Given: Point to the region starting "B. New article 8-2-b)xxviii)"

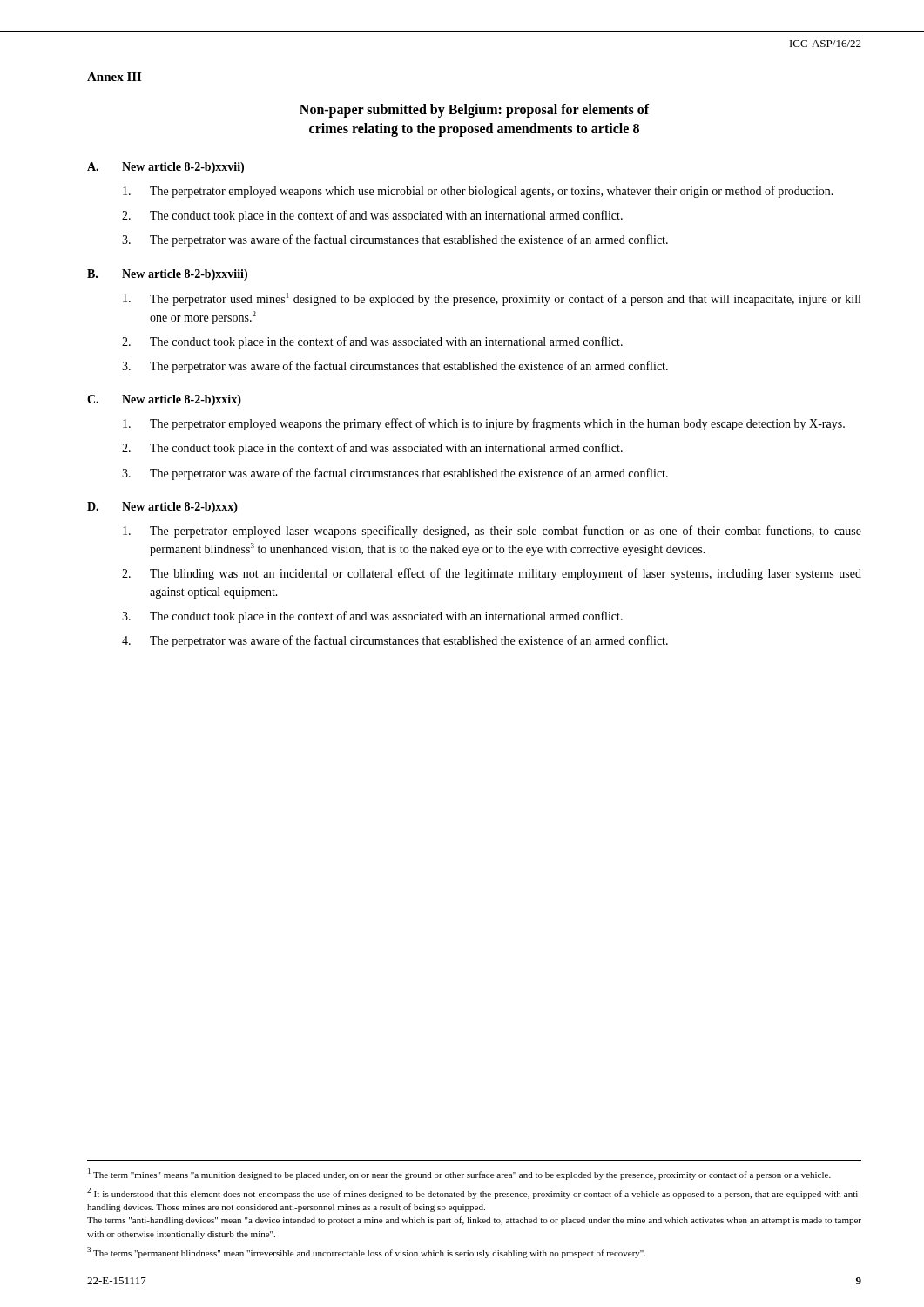Looking at the screenshot, I should pyautogui.click(x=168, y=274).
